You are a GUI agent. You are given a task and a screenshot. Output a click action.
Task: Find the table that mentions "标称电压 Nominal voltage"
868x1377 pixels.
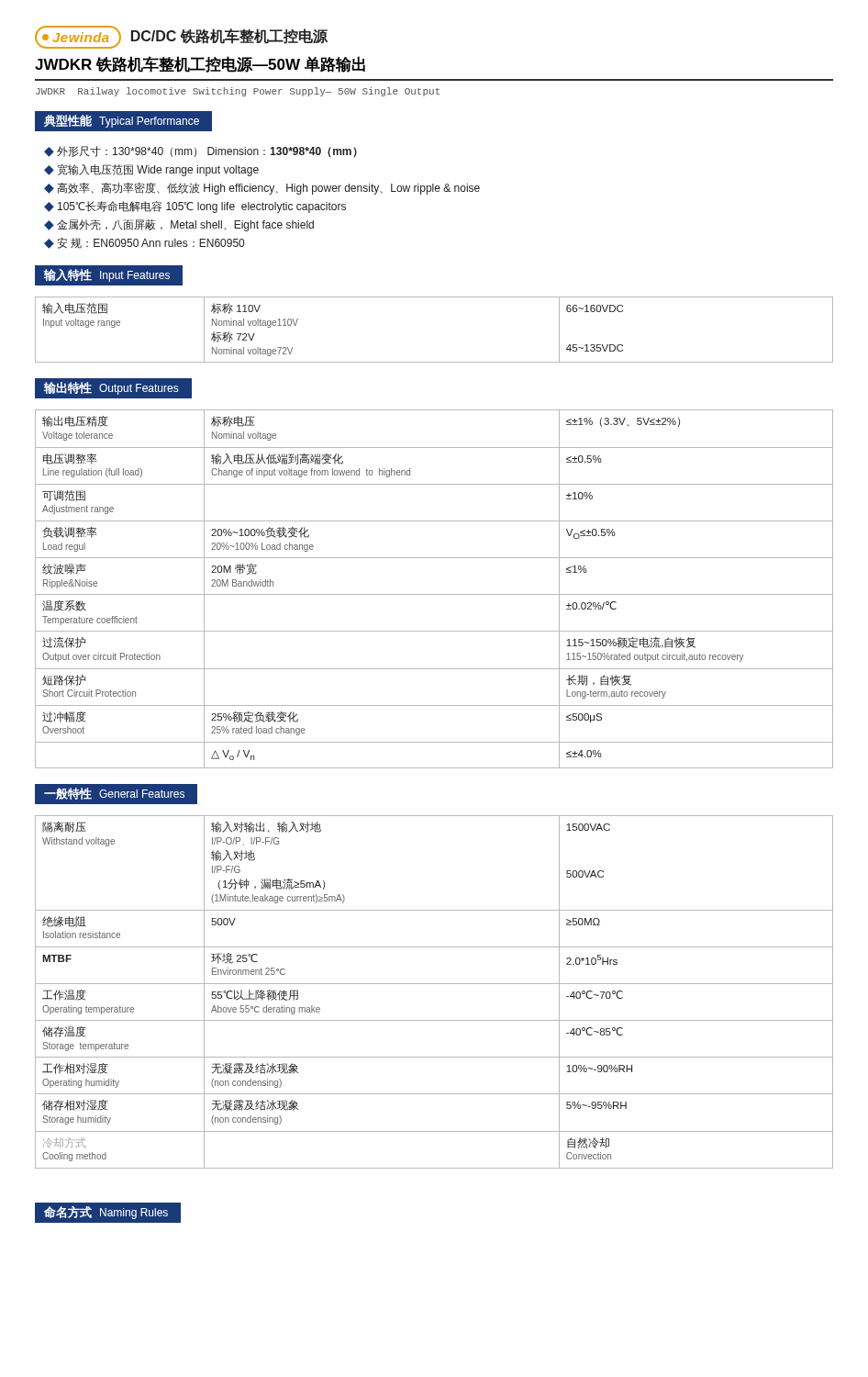[434, 589]
